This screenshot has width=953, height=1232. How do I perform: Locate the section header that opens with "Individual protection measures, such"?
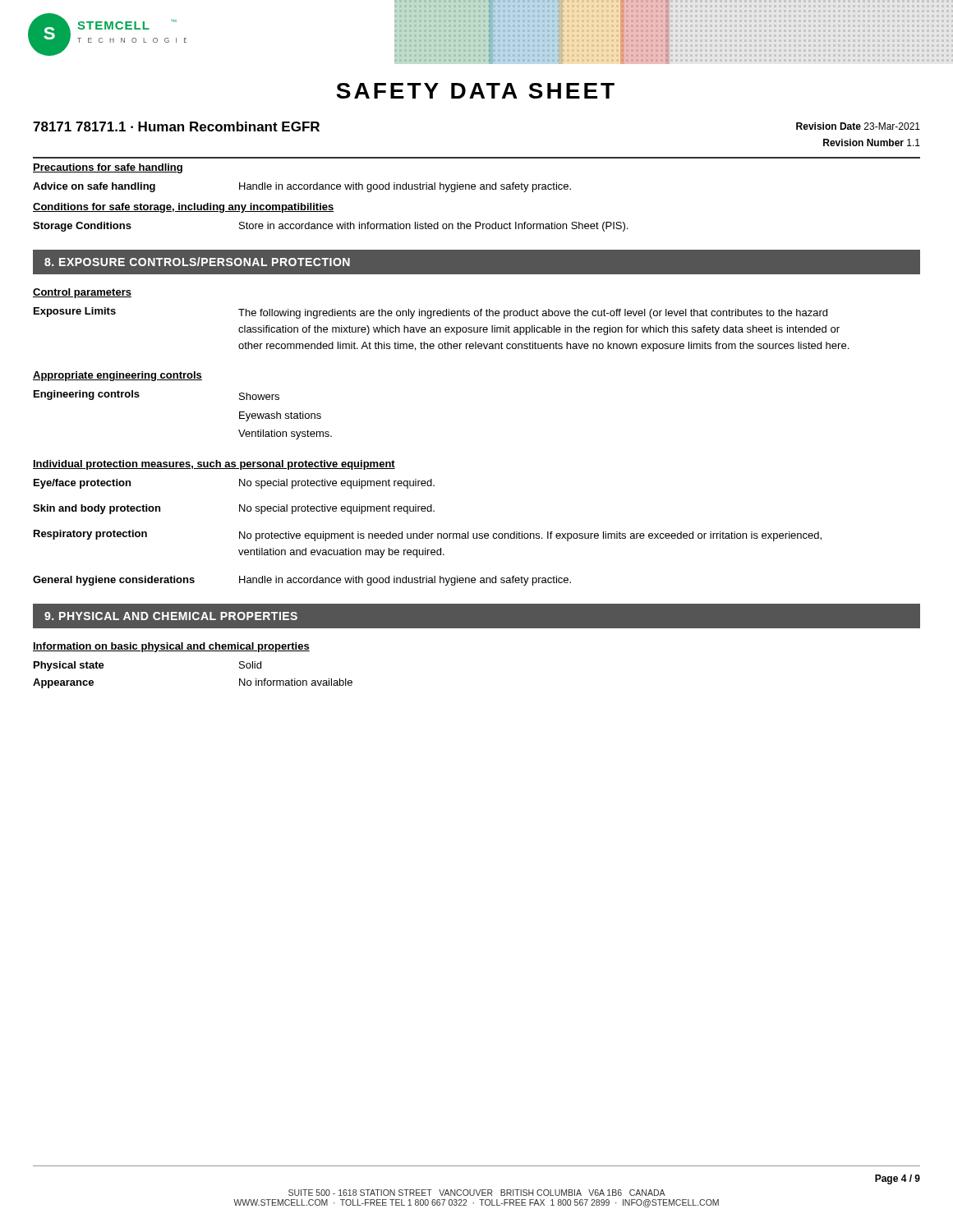pos(214,463)
